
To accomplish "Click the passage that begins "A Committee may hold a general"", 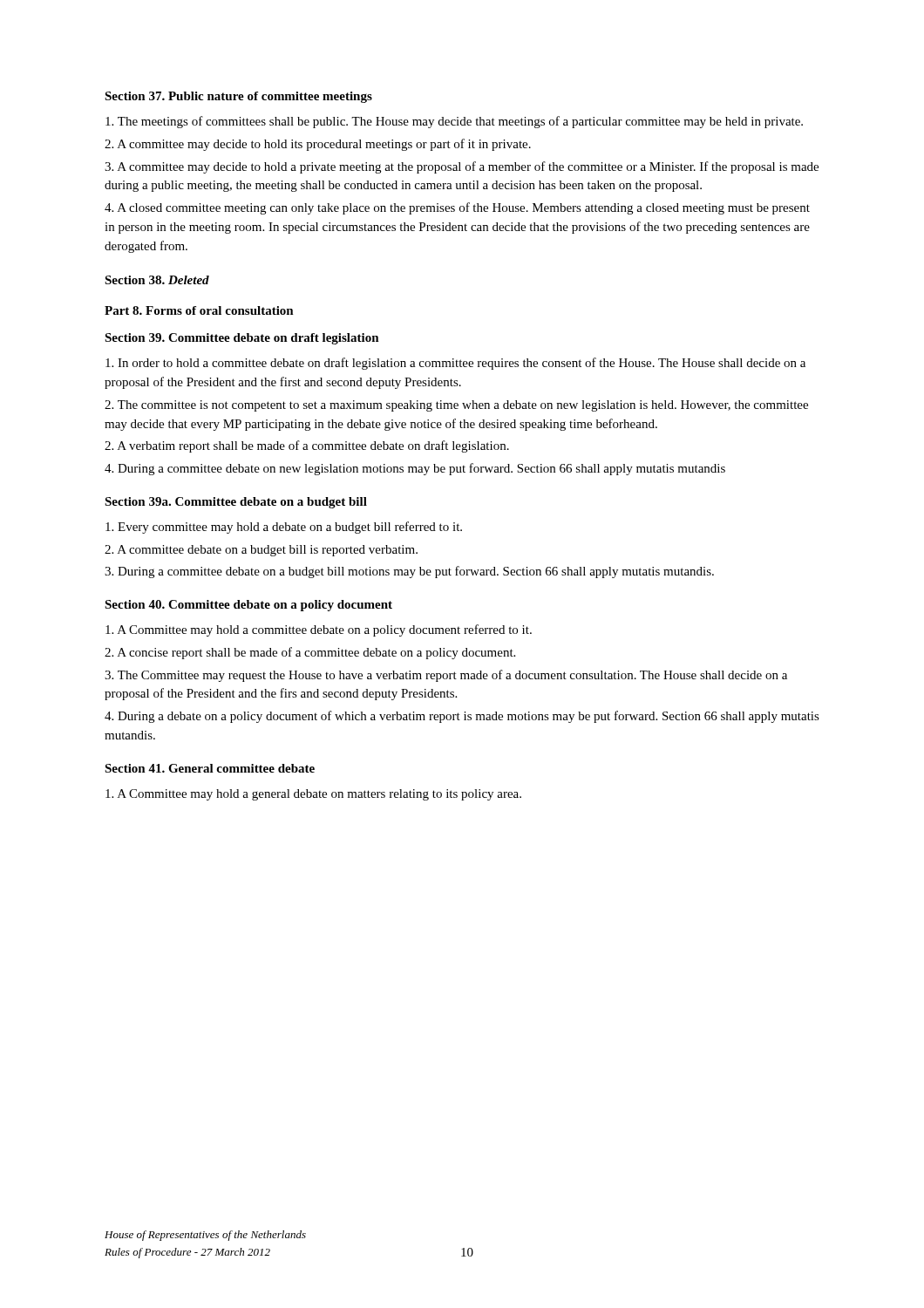I will pos(313,793).
